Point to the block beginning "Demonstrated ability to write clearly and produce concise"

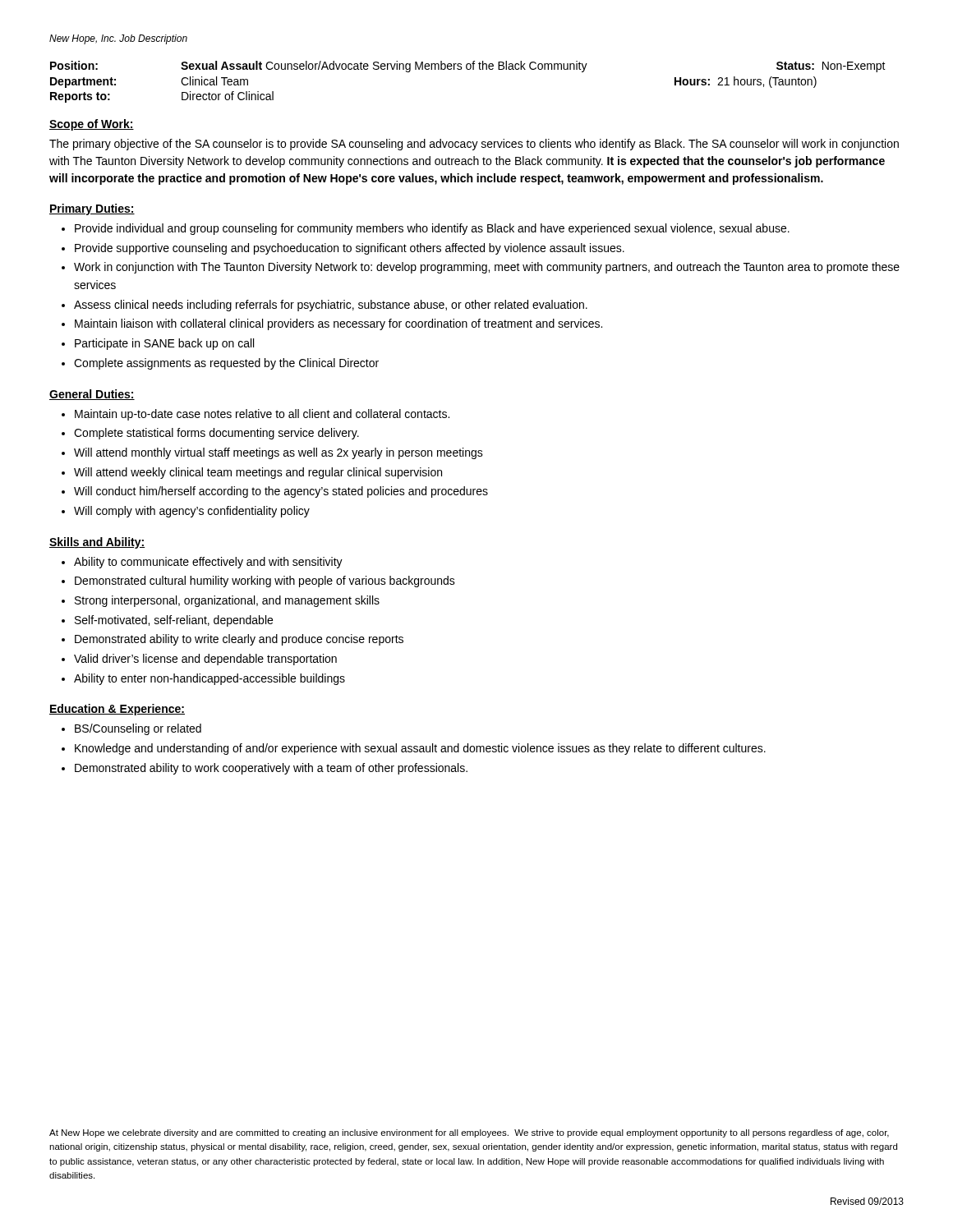point(239,639)
